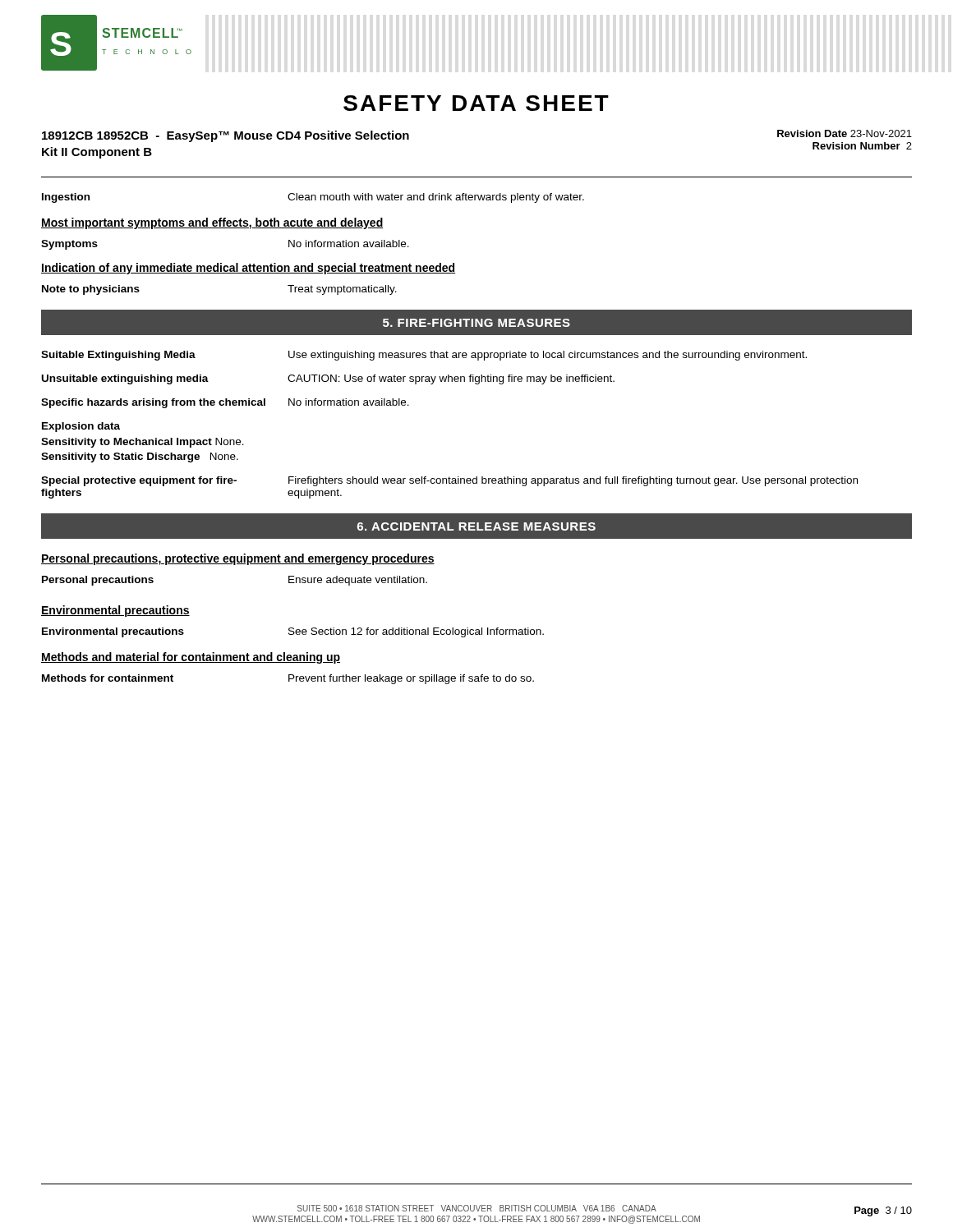Locate the text block containing "Specific hazards arising from the chemical"
The height and width of the screenshot is (1232, 953).
click(225, 403)
